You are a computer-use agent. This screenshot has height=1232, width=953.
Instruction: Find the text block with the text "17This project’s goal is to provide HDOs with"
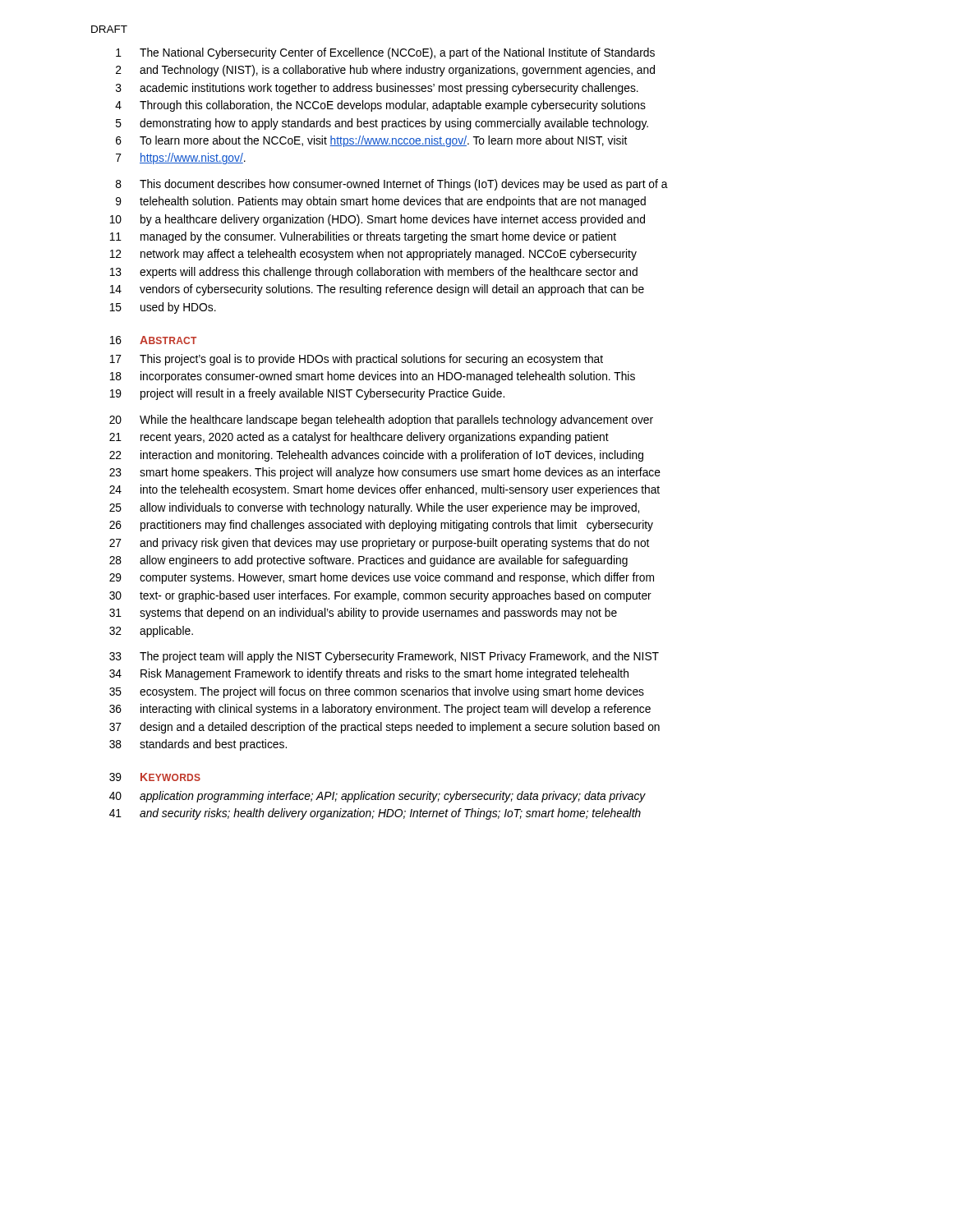tap(485, 377)
